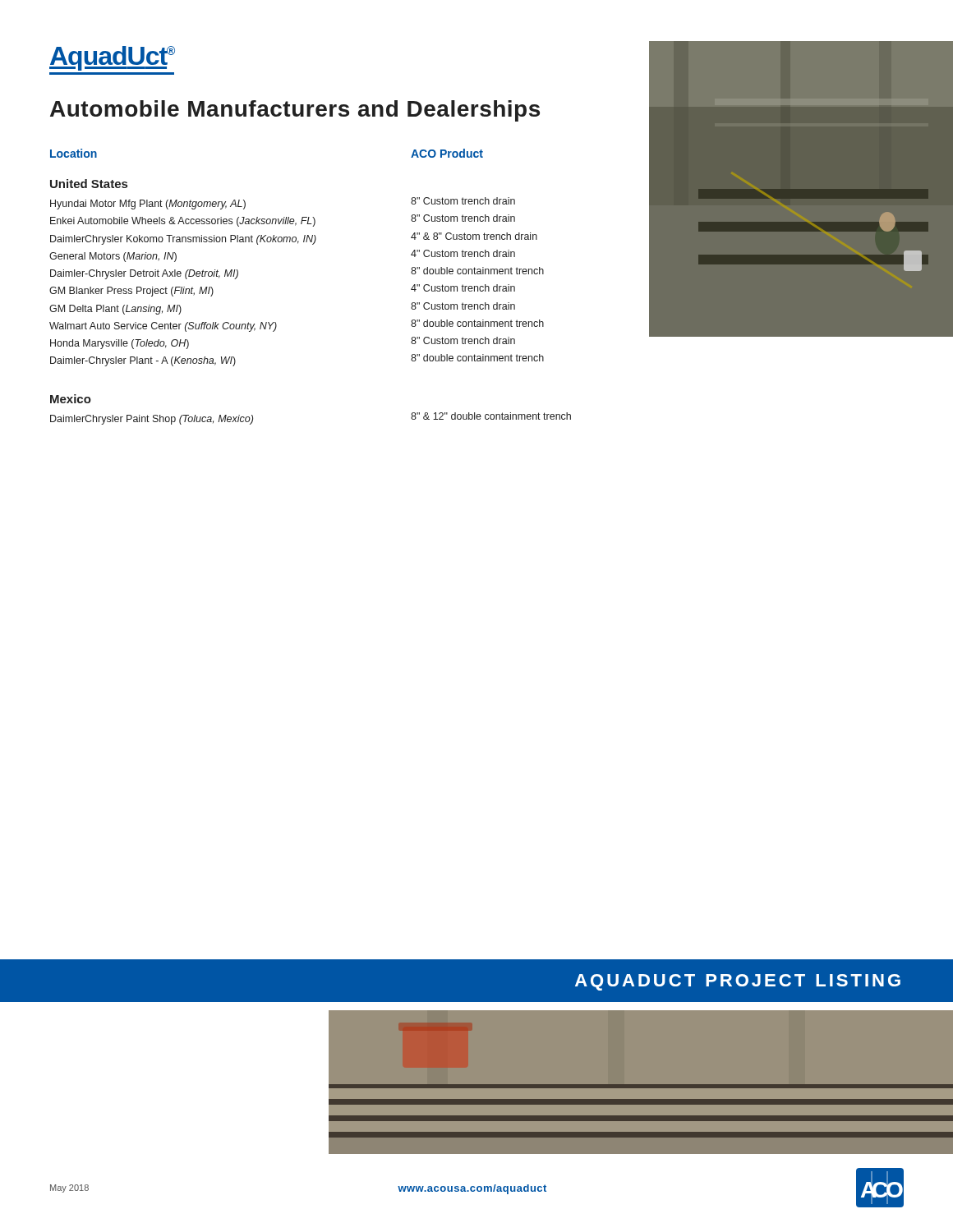The height and width of the screenshot is (1232, 953).
Task: Click on the section header that reads "ACO Product"
Action: pos(447,154)
